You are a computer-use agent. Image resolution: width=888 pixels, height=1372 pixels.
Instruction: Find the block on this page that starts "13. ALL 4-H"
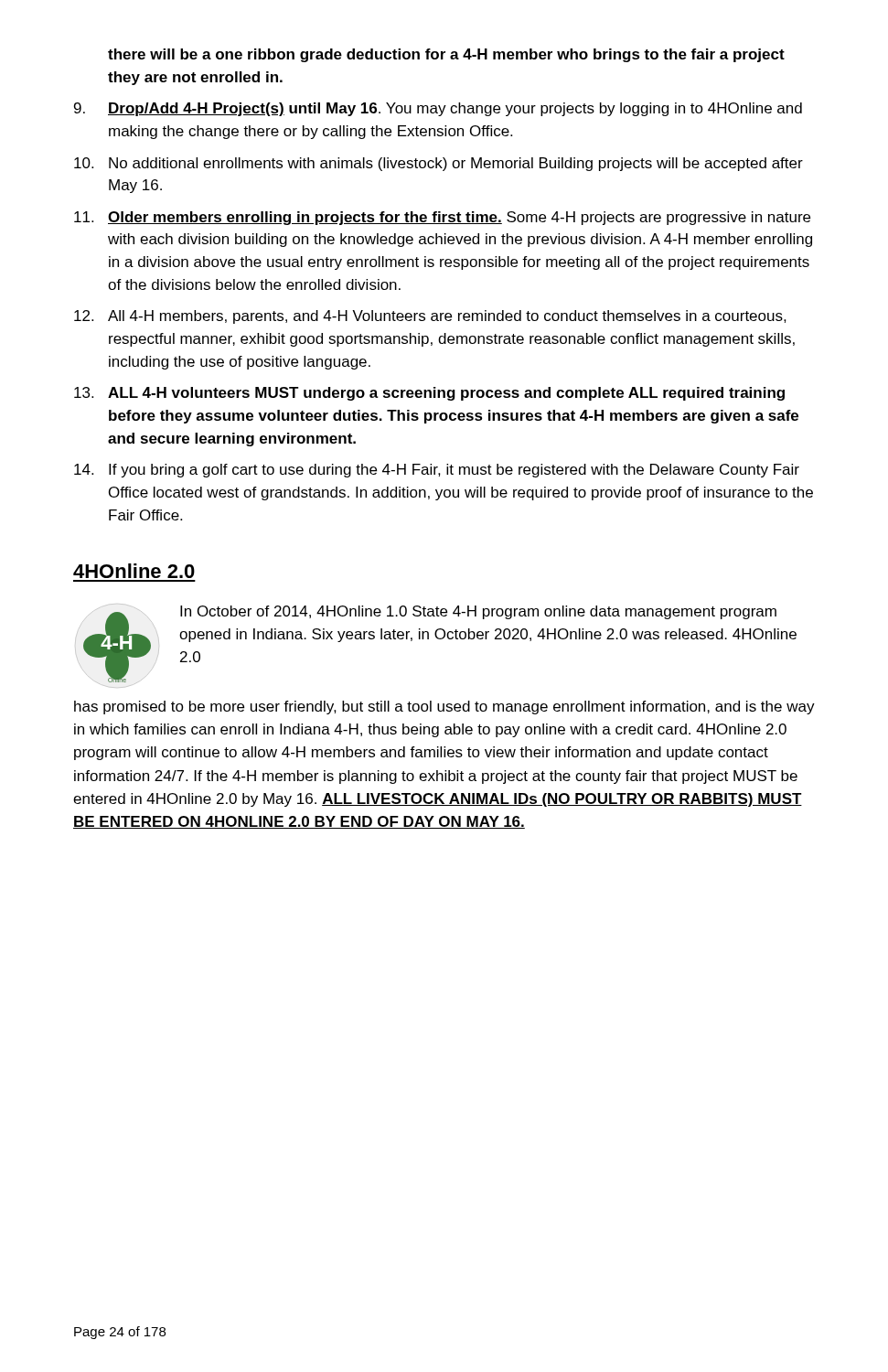coord(444,416)
